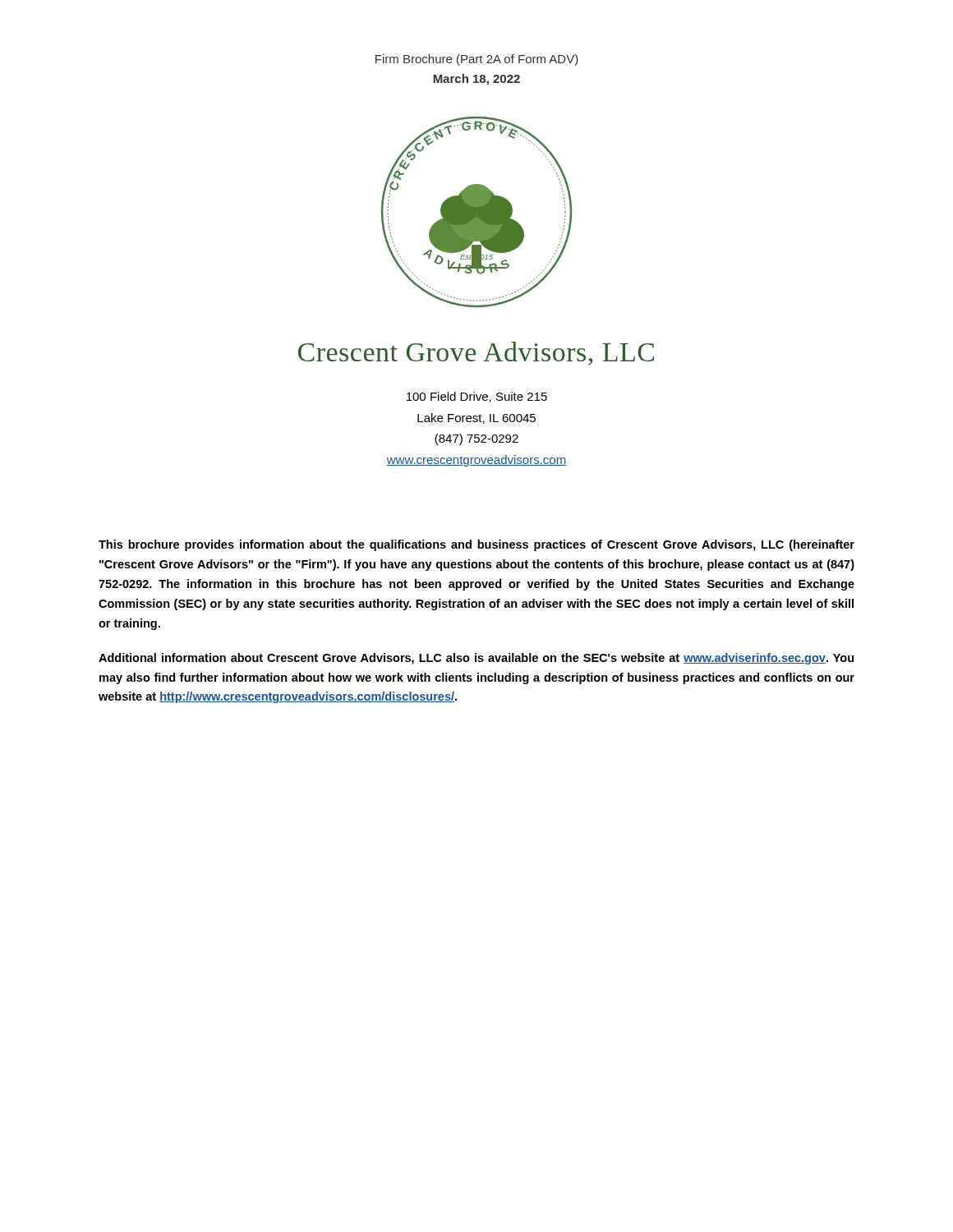Locate a logo

[476, 214]
